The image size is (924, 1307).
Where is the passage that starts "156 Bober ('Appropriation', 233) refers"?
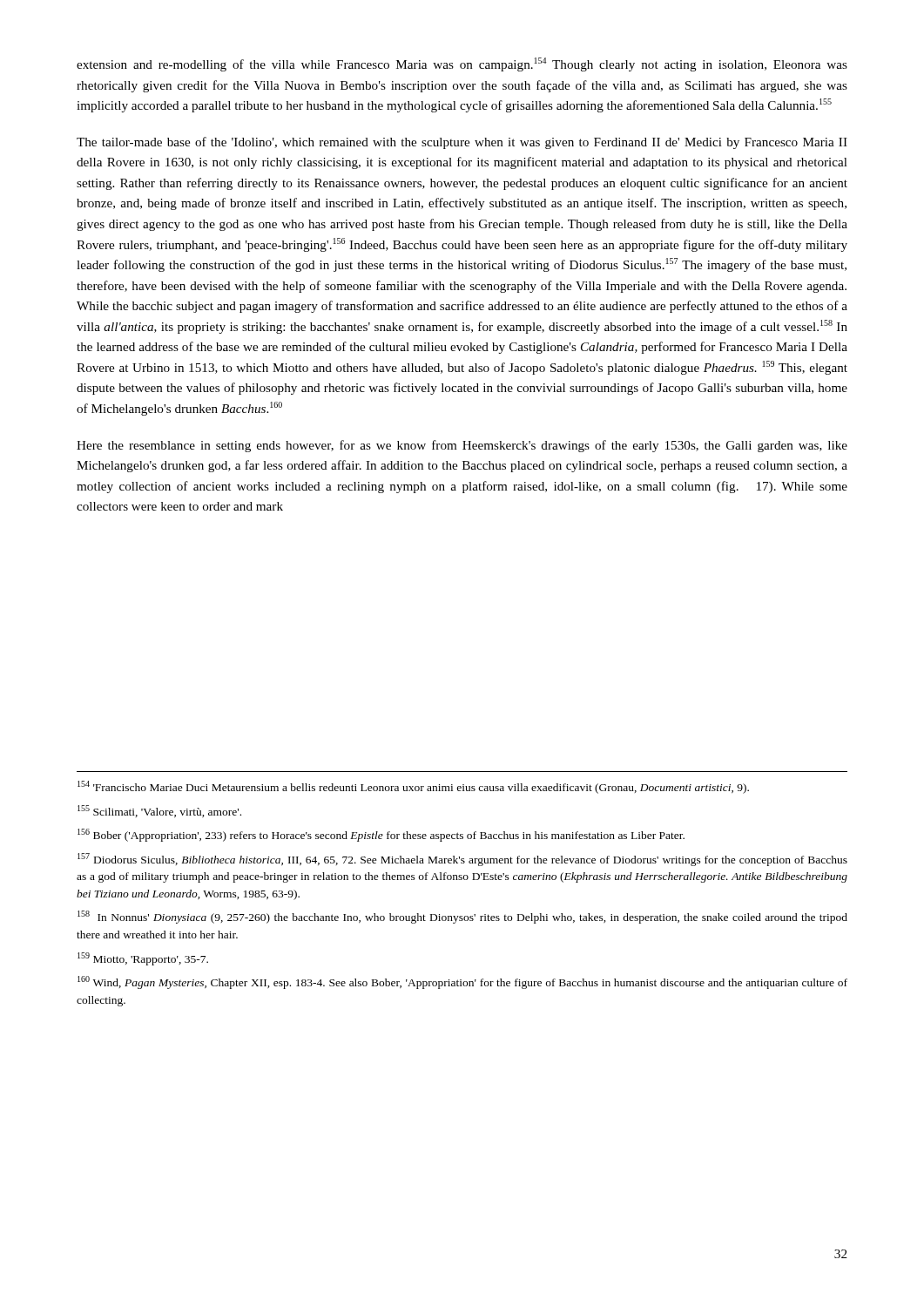pos(381,834)
